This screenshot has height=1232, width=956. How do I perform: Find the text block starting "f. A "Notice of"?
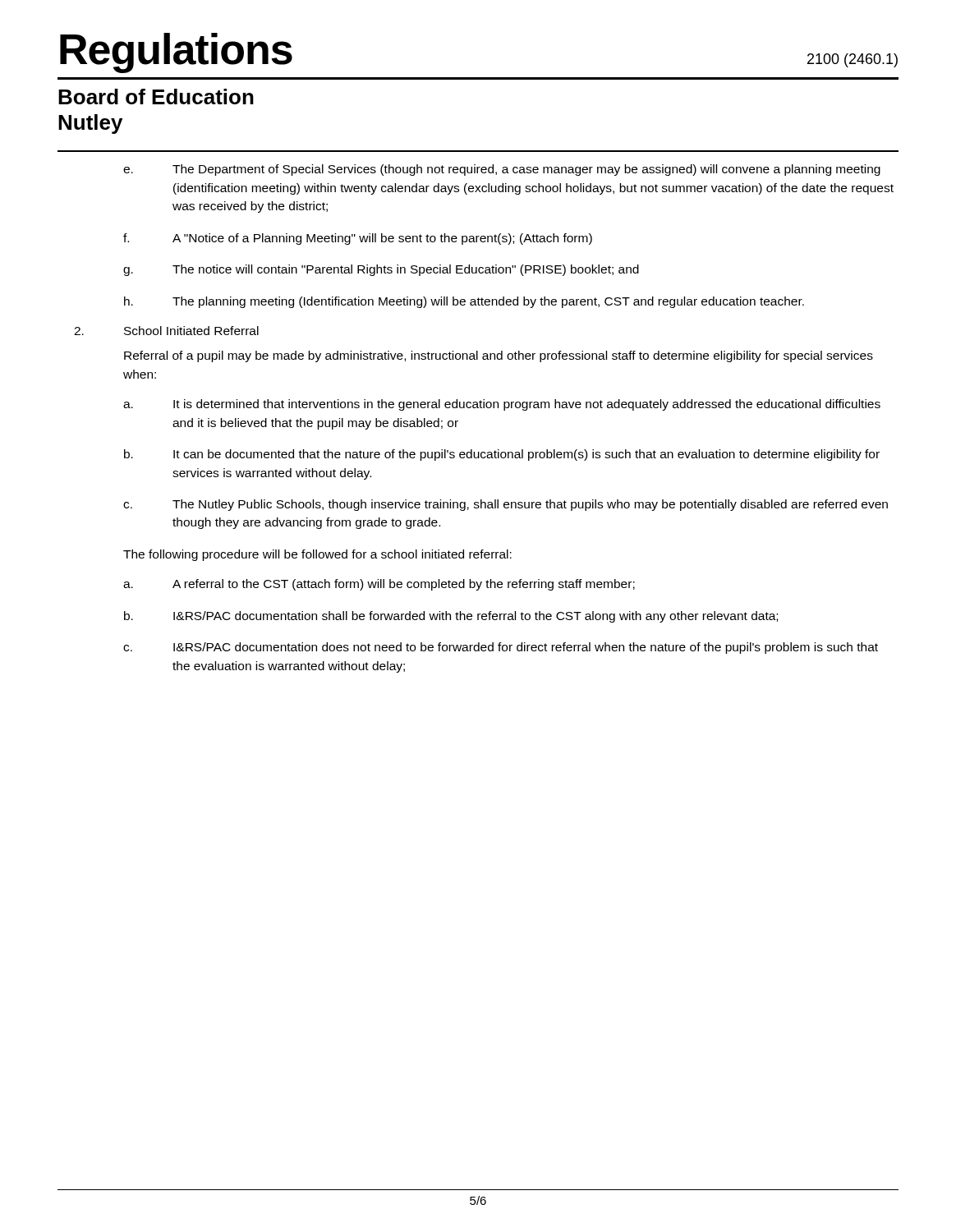(511, 238)
